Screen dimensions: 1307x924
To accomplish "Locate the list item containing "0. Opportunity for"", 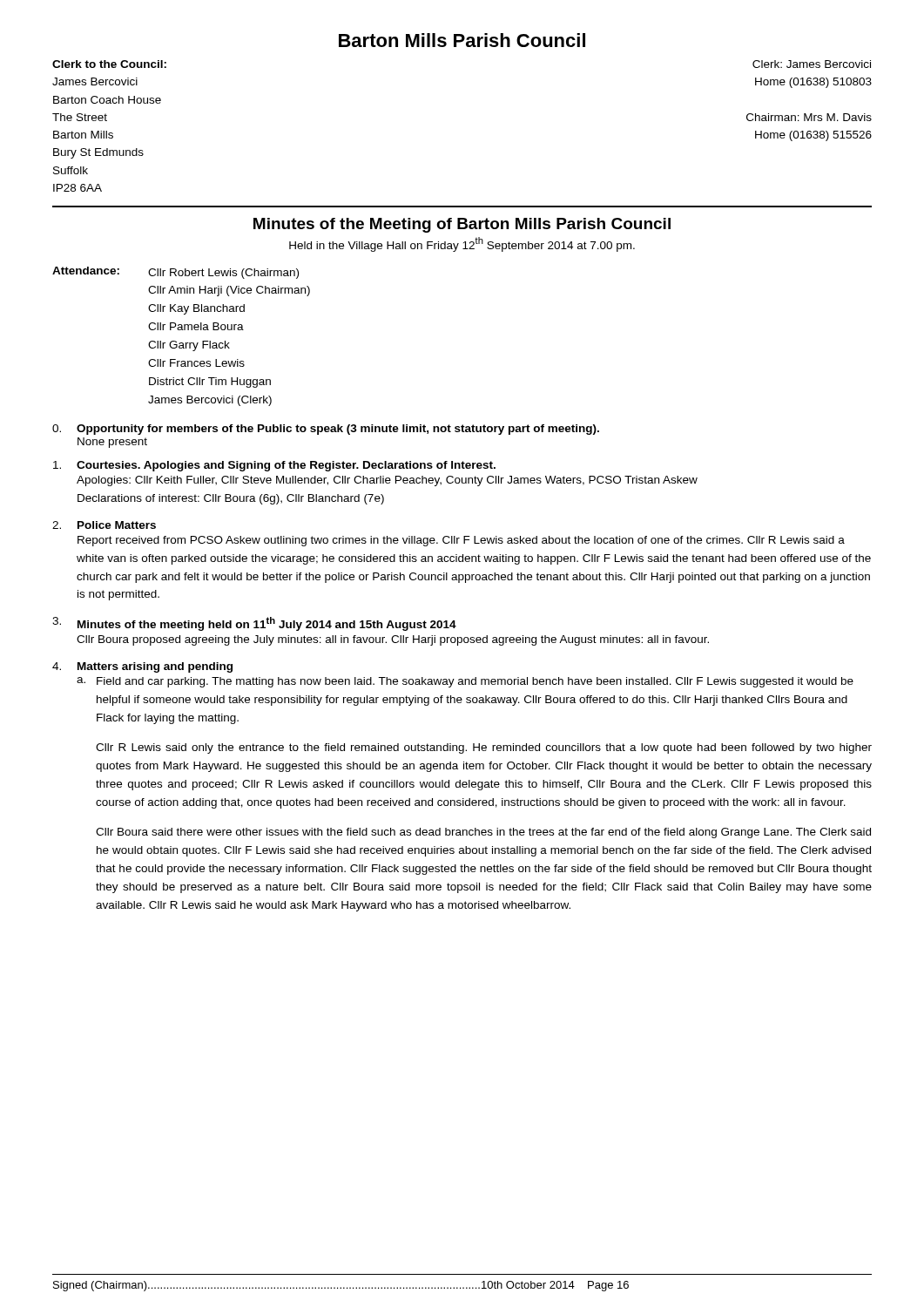I will (x=462, y=435).
